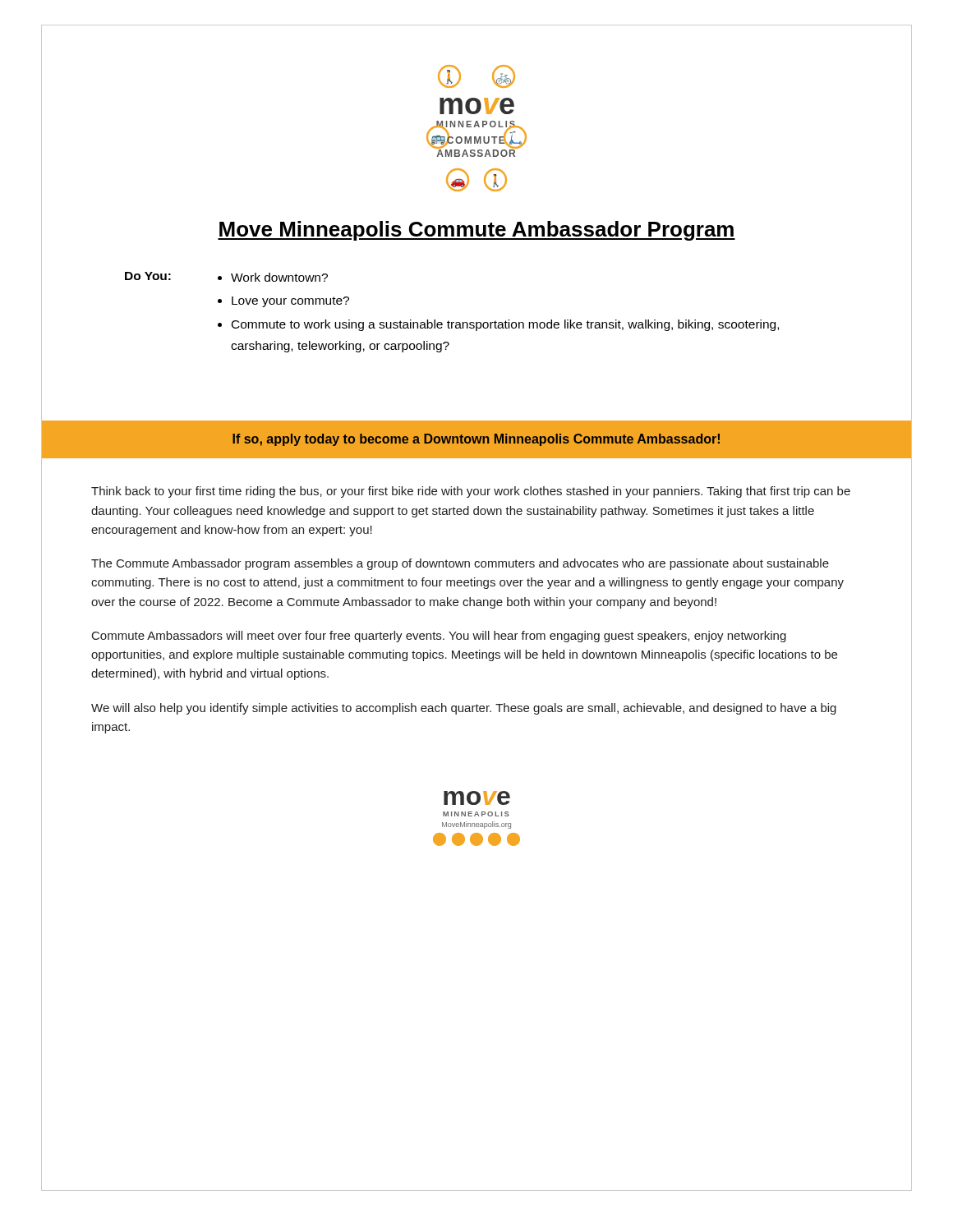The width and height of the screenshot is (953, 1232).
Task: Click on the text block with the text "We will also help you identify"
Action: [x=464, y=717]
